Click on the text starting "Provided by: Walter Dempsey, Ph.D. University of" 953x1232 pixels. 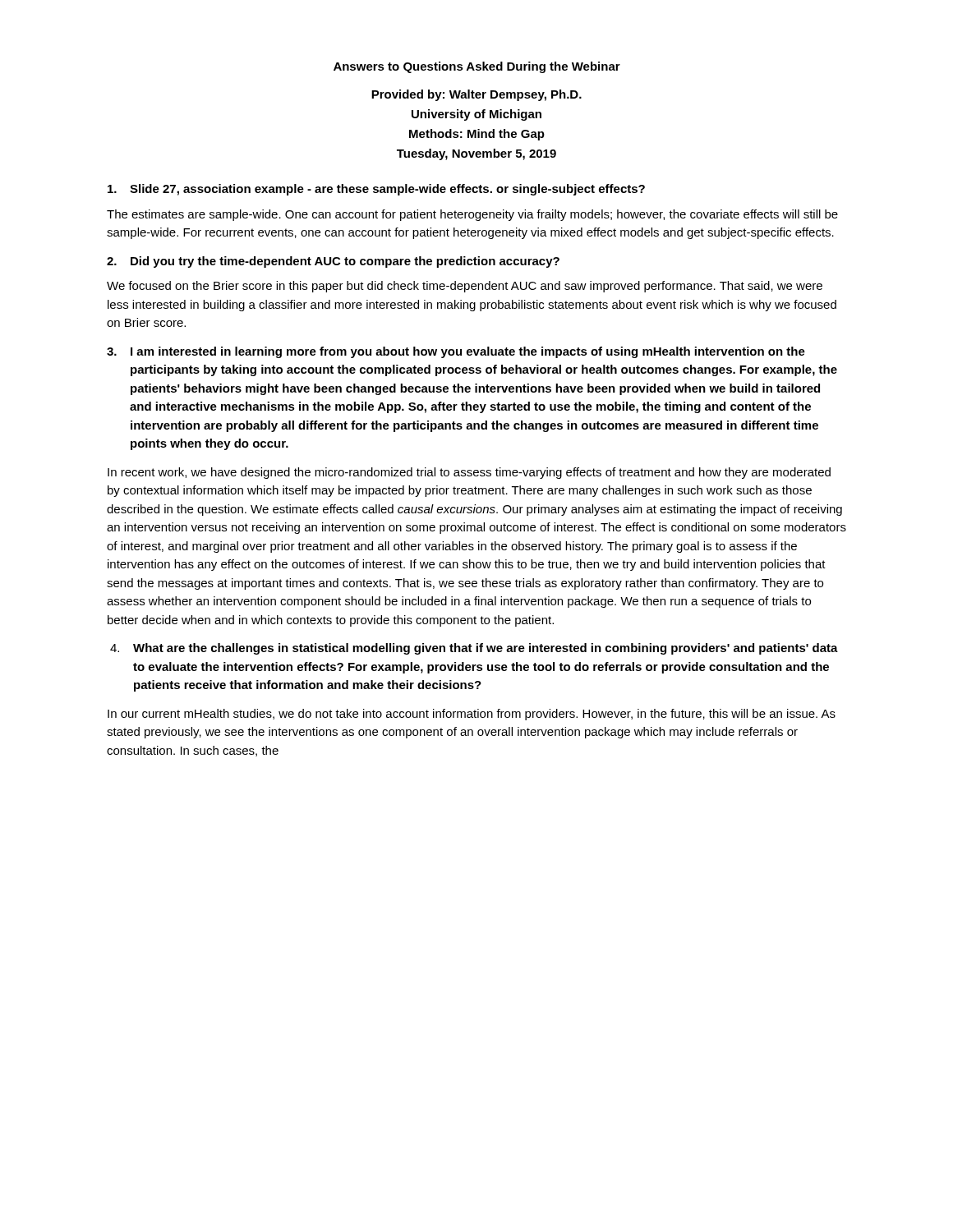click(476, 124)
